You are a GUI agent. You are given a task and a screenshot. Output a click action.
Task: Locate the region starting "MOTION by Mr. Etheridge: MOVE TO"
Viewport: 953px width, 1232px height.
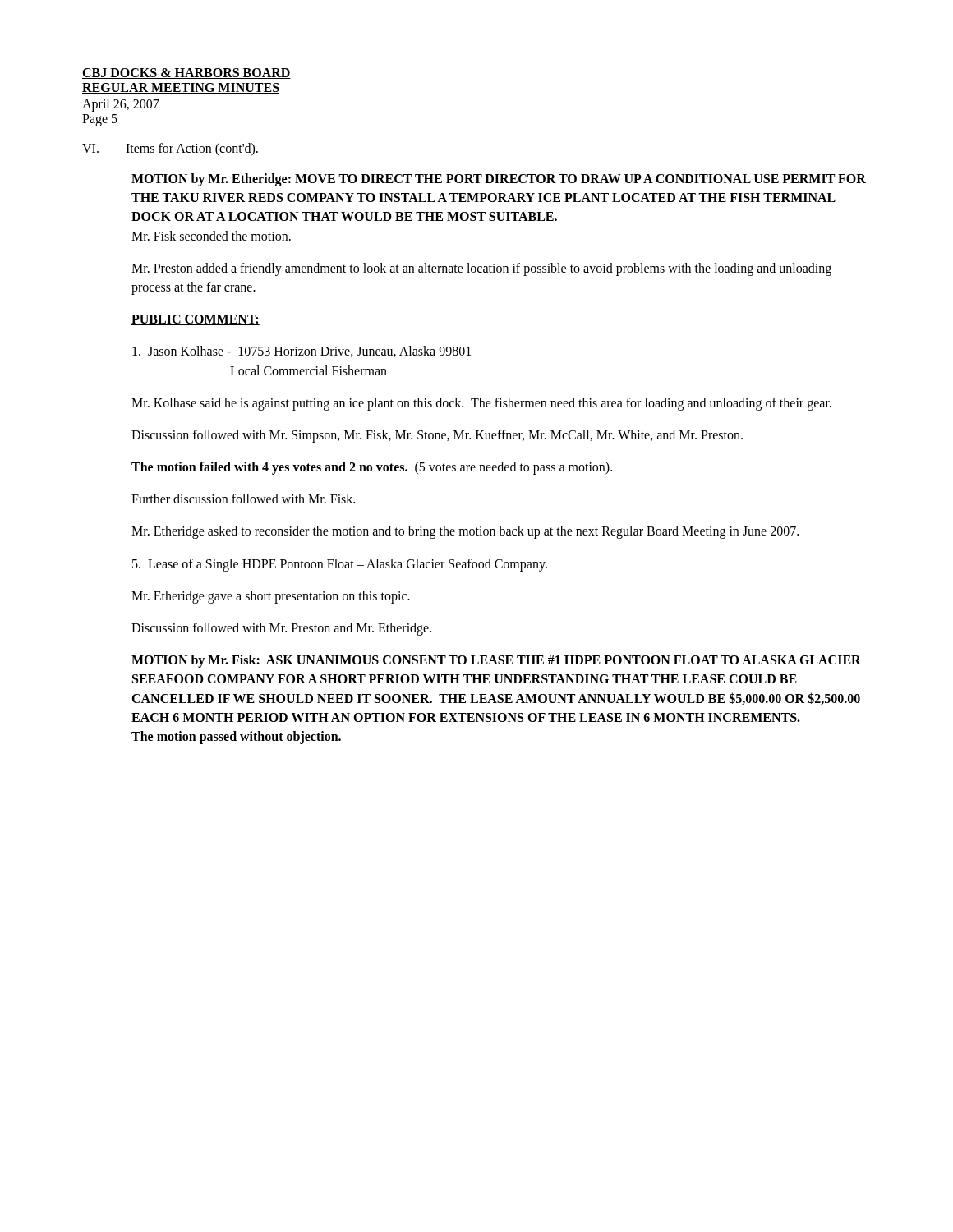click(501, 207)
